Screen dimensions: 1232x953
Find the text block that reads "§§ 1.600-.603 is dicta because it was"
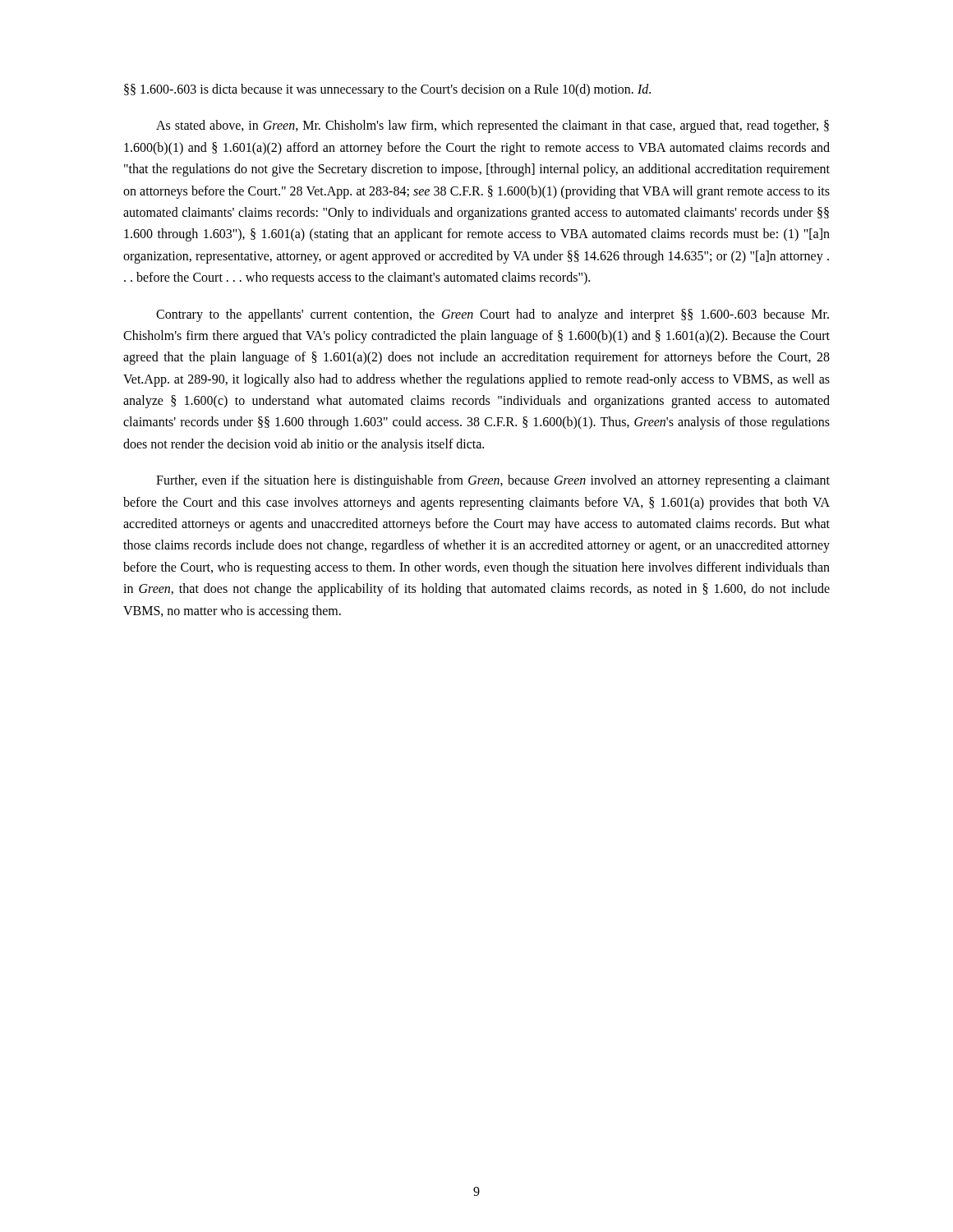coord(476,90)
